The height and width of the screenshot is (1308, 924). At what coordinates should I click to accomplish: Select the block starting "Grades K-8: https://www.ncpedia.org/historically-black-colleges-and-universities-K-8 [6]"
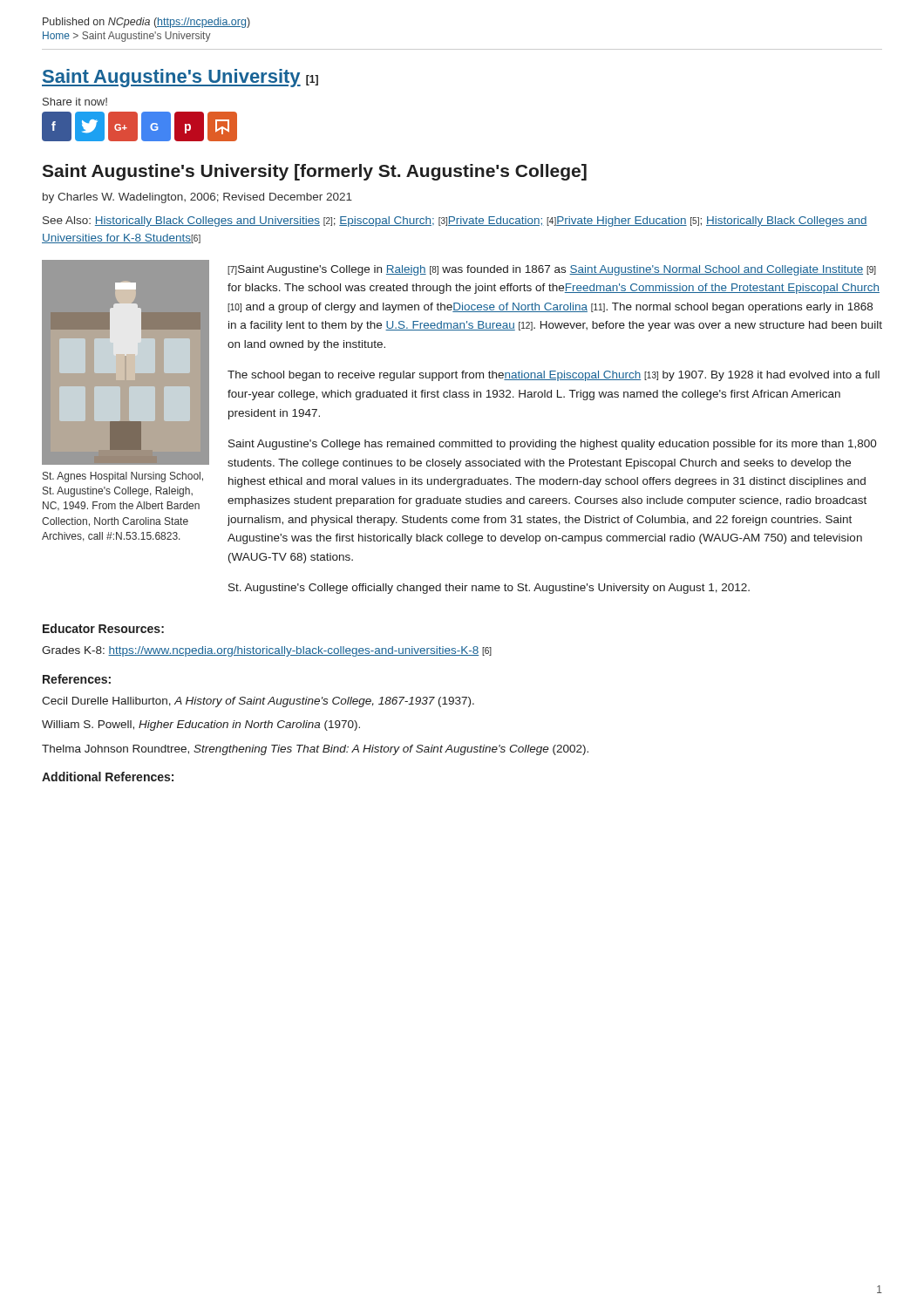pos(267,650)
